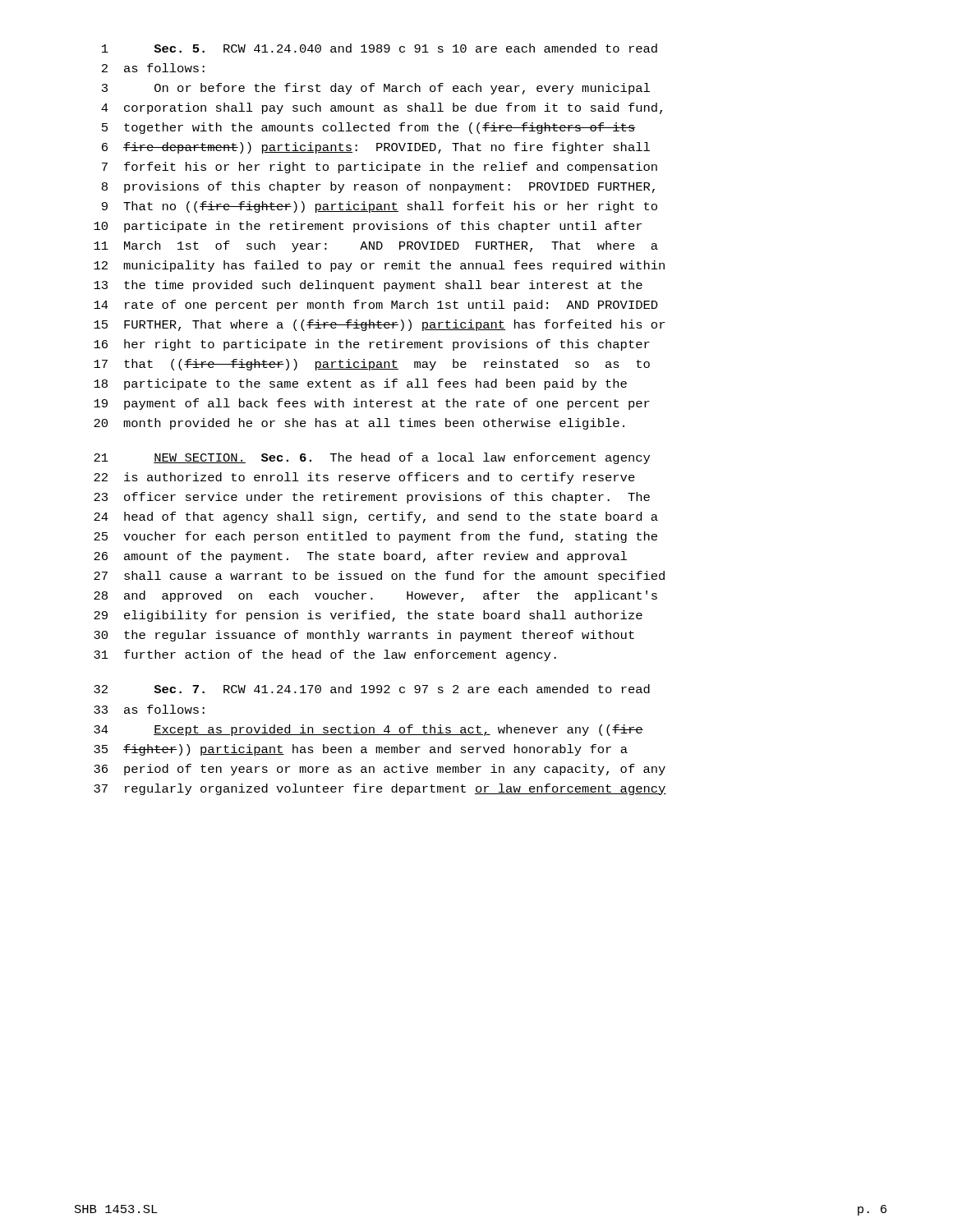The image size is (953, 1232).
Task: Find the block on this page that starts "32 Sec. 7."
Action: click(481, 740)
